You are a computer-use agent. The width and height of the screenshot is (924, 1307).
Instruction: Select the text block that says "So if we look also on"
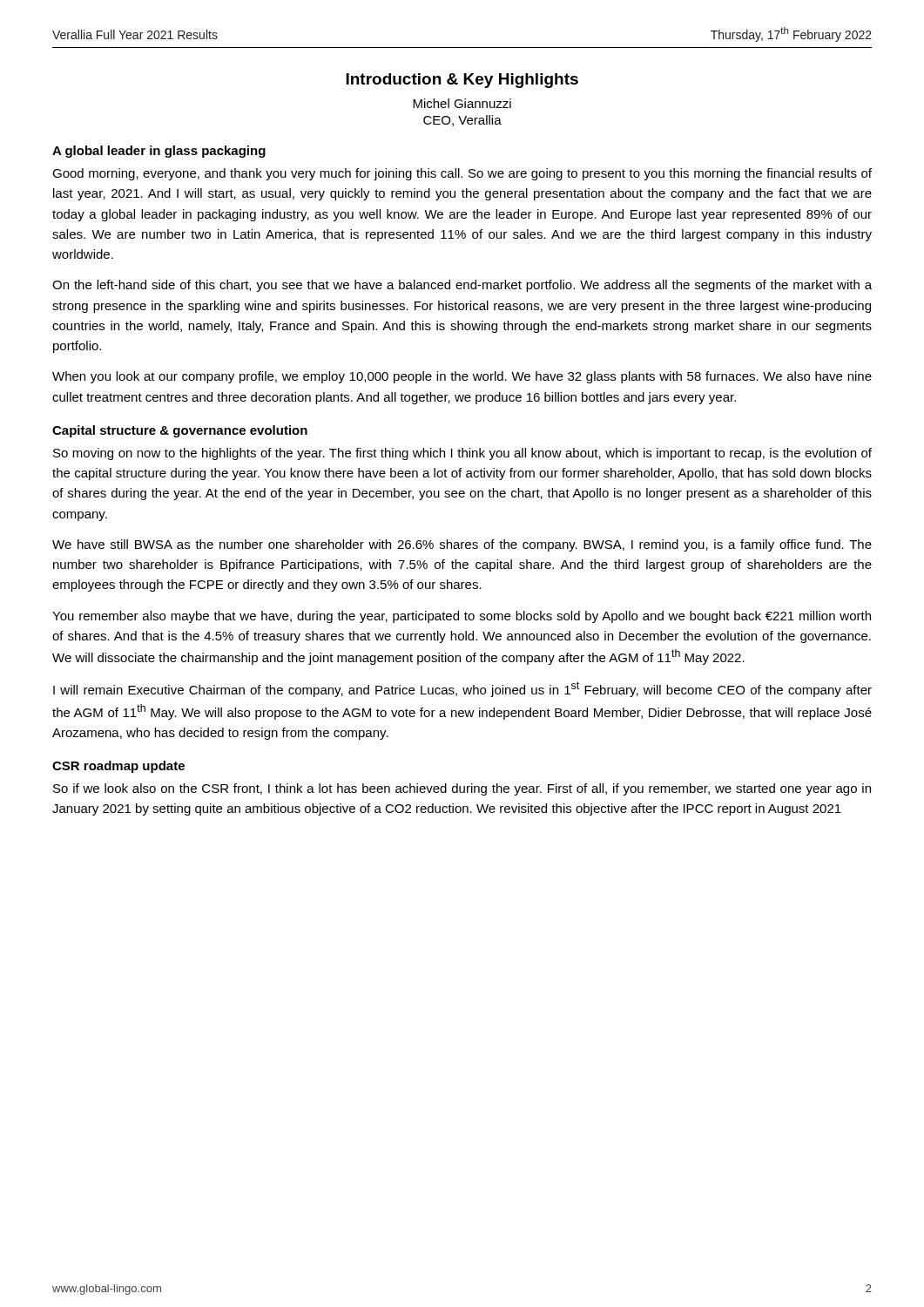tap(462, 798)
